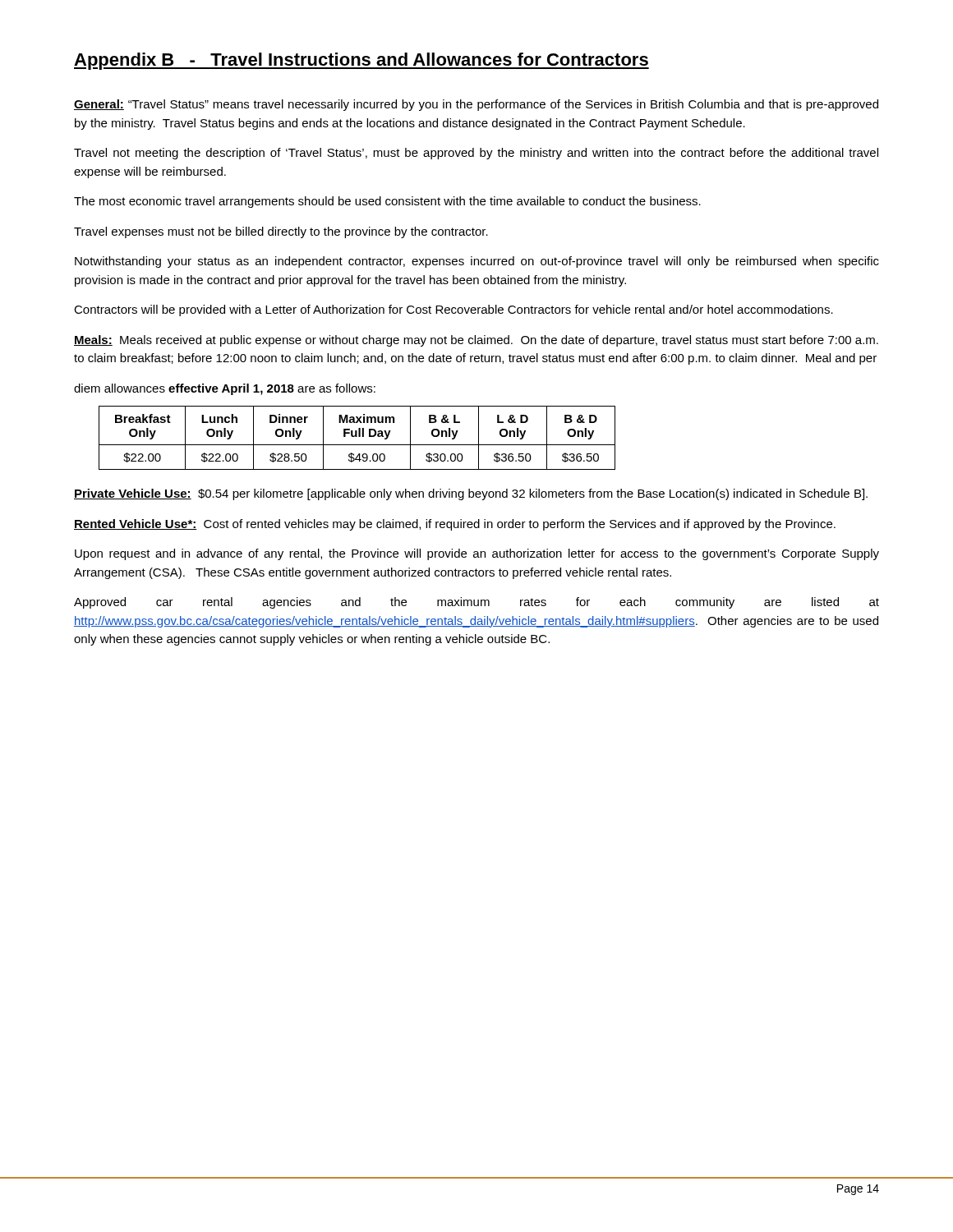Point to the text starting "Contractors will be provided"
Image resolution: width=953 pixels, height=1232 pixels.
454,309
